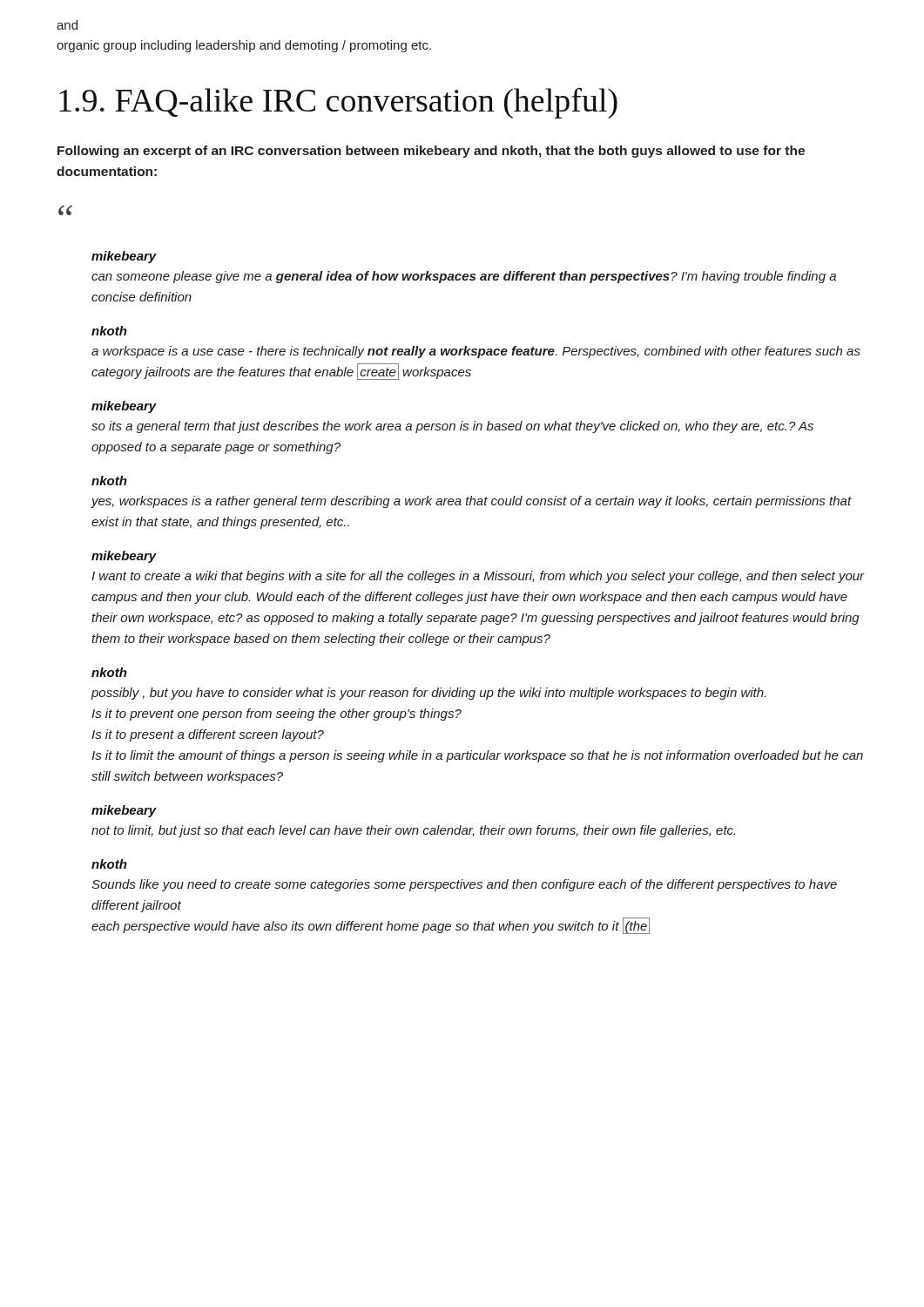This screenshot has width=924, height=1307.
Task: Locate the text block that reads "mikebeary so its a"
Action: [x=479, y=428]
